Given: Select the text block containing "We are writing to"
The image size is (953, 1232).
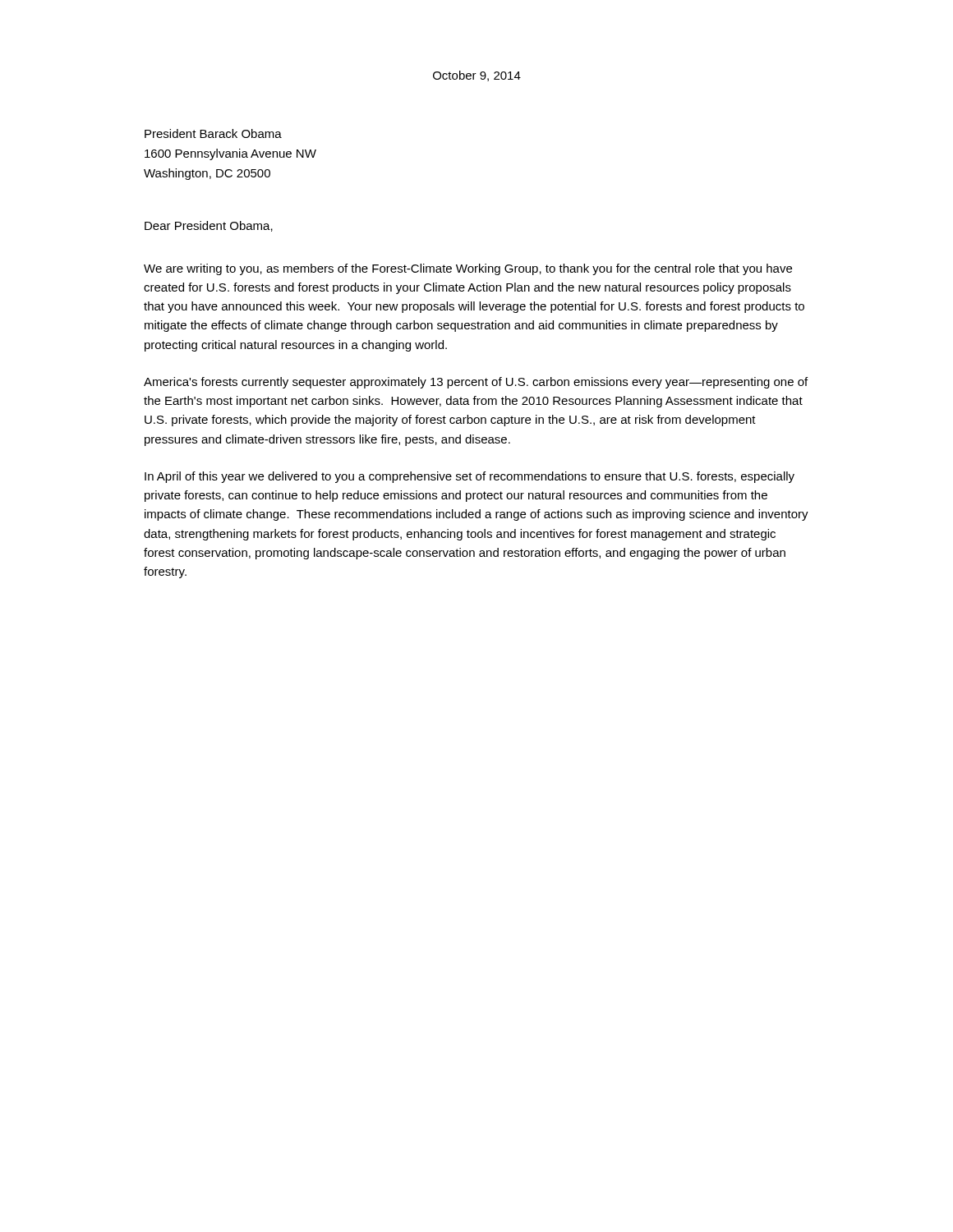Looking at the screenshot, I should click(474, 306).
